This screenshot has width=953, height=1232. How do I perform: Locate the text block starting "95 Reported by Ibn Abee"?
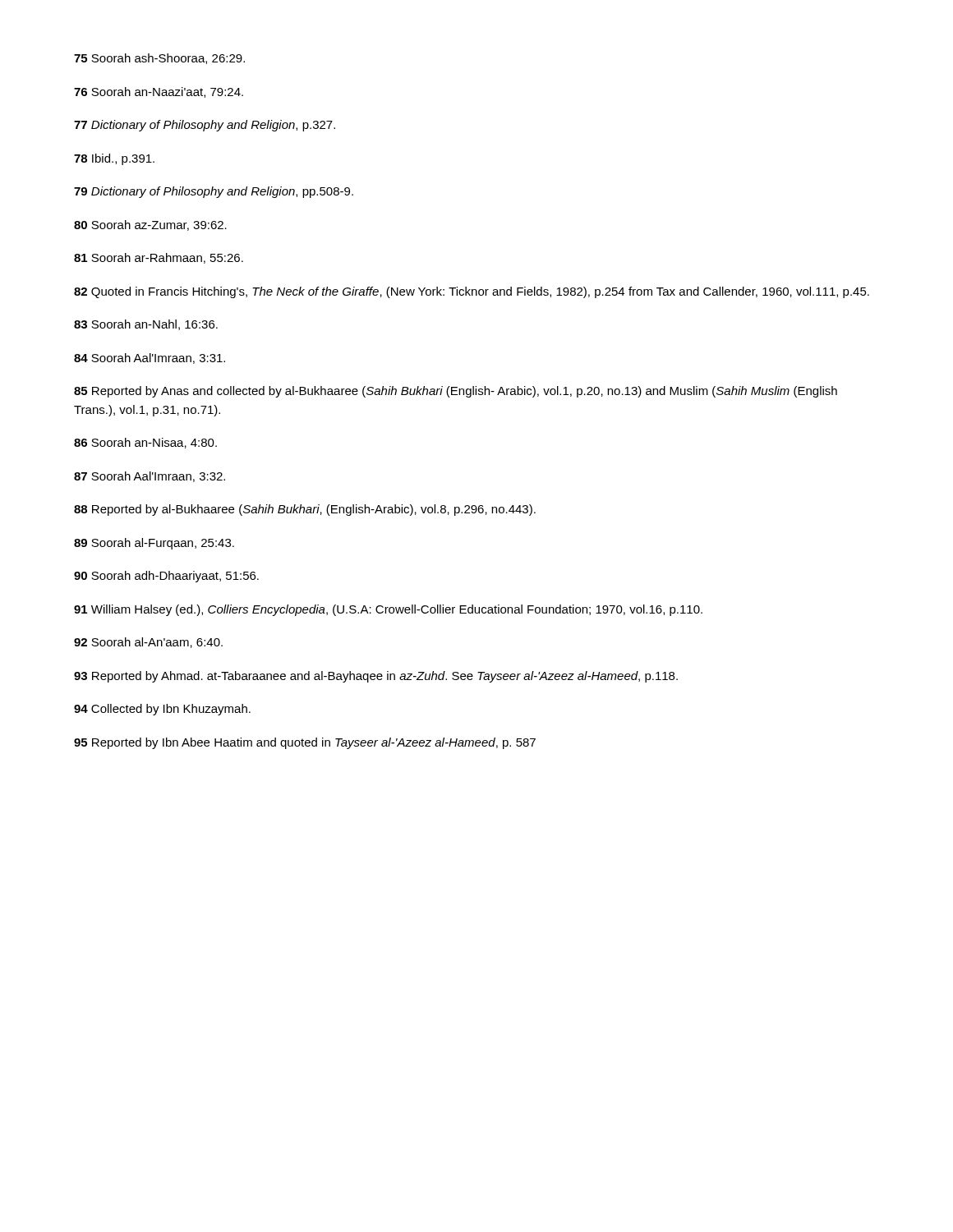pos(305,742)
